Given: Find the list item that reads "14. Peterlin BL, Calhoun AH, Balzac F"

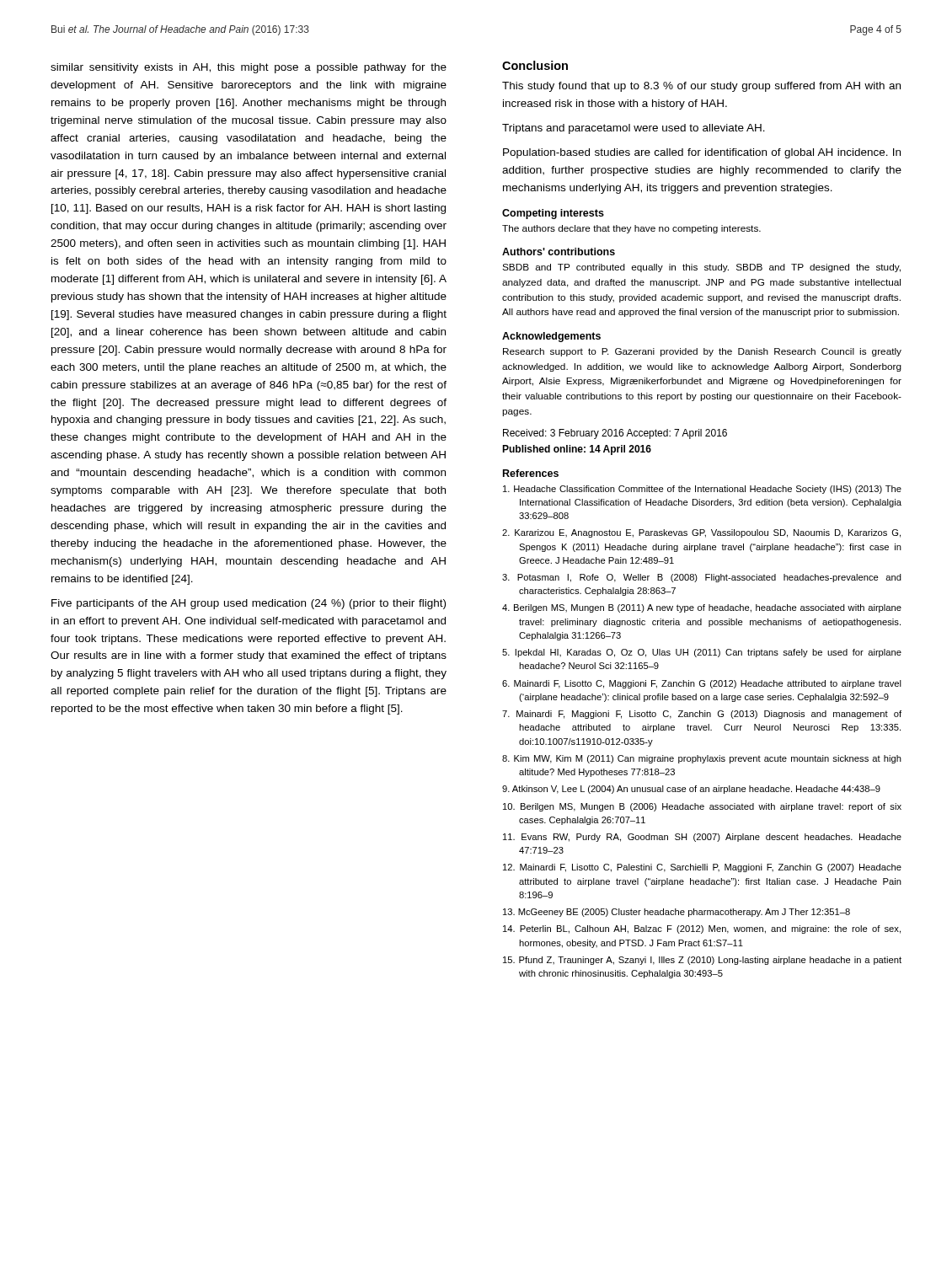Looking at the screenshot, I should (702, 936).
